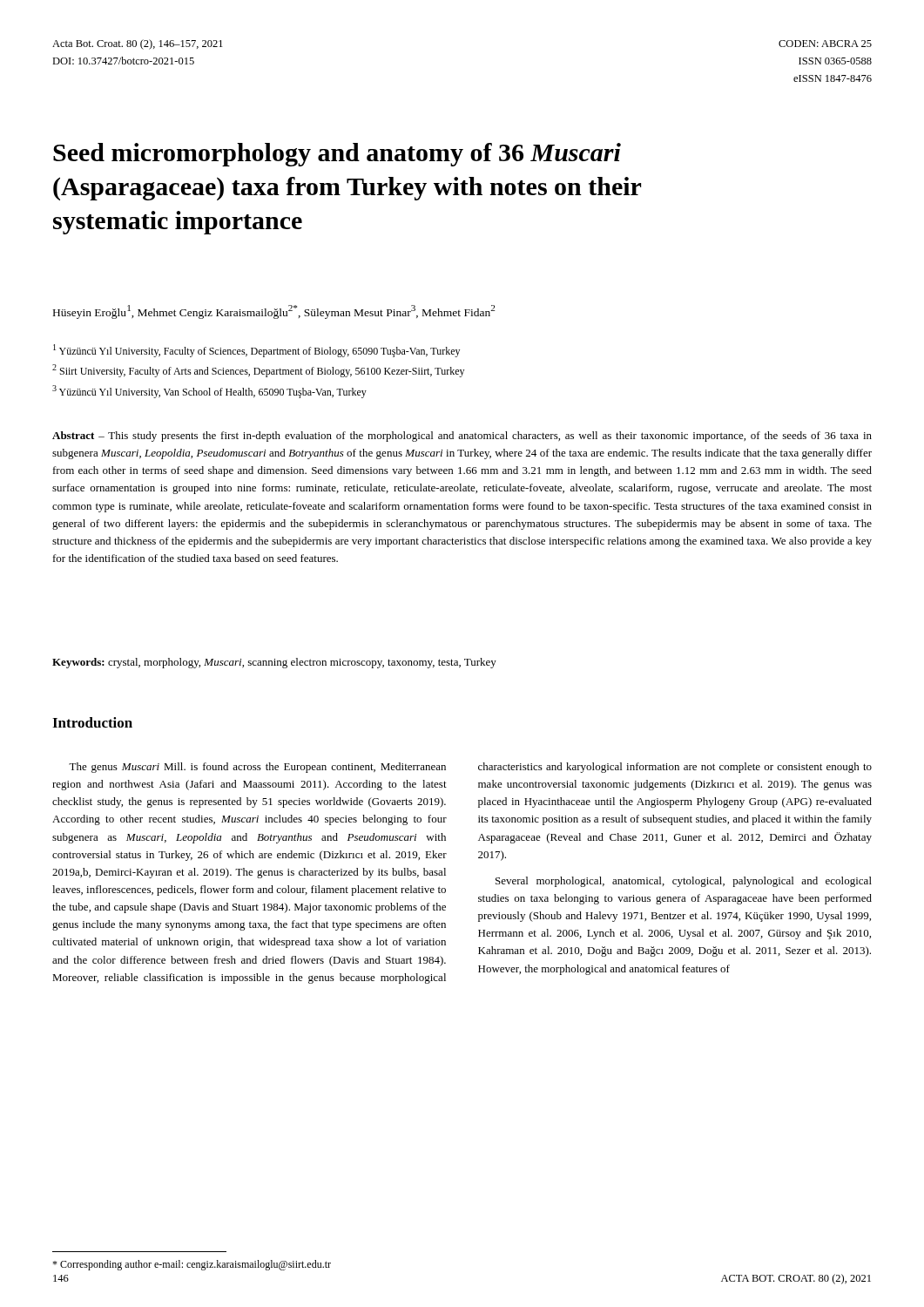Find the text block that says "Abstract – This study presents the"
Image resolution: width=924 pixels, height=1307 pixels.
(x=462, y=497)
